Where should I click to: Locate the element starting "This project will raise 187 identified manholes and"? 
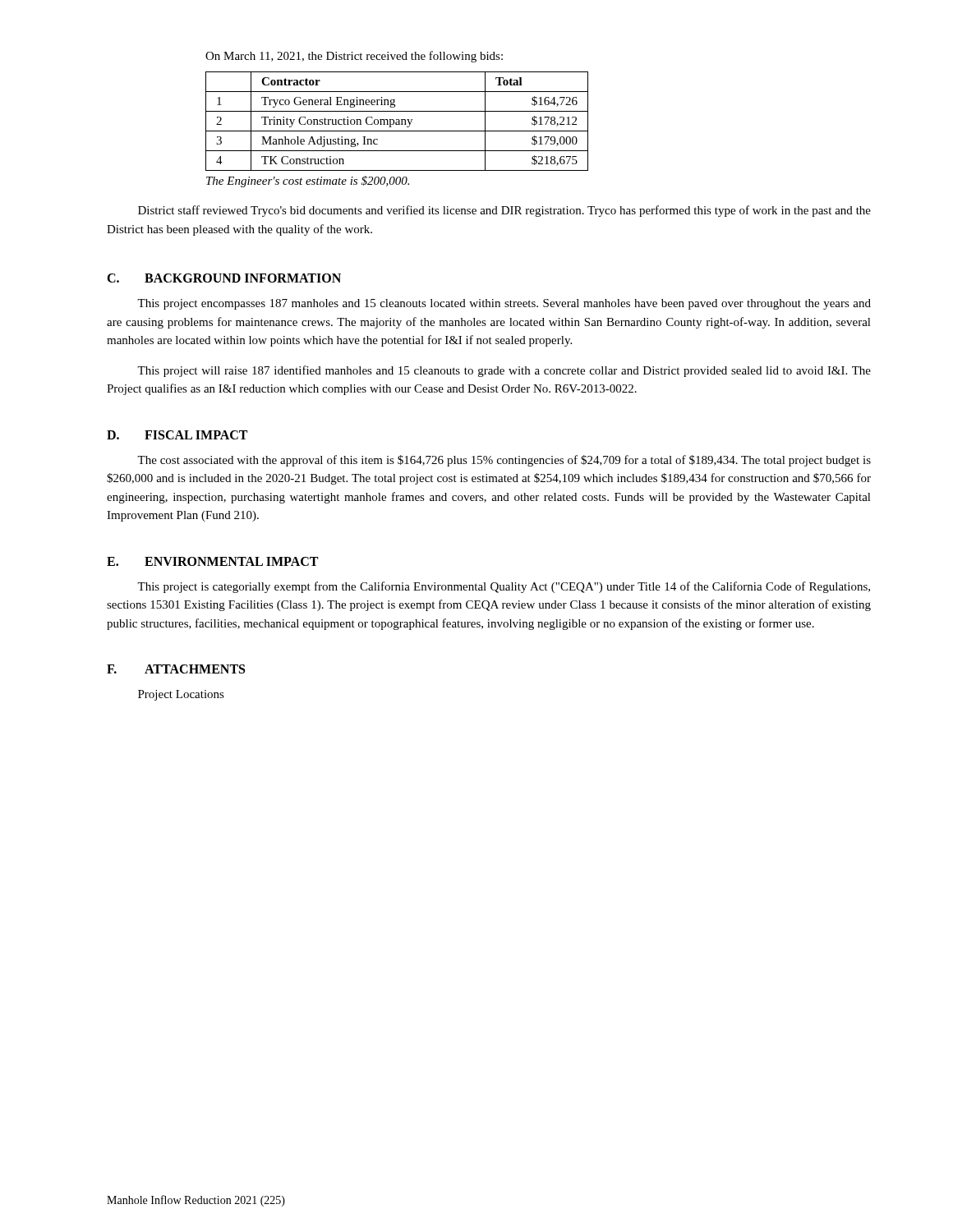pyautogui.click(x=489, y=379)
